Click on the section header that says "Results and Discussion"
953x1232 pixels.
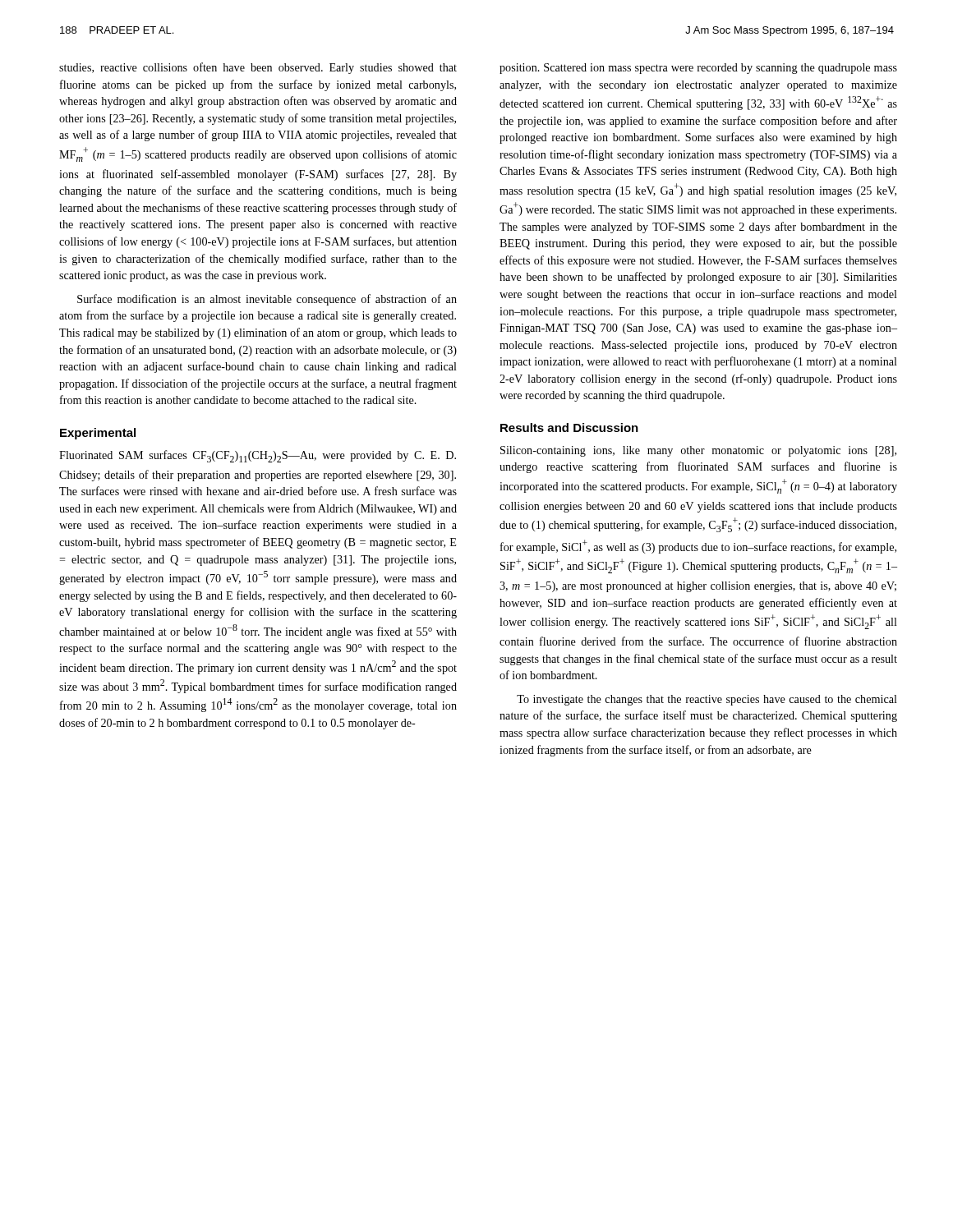tap(569, 428)
